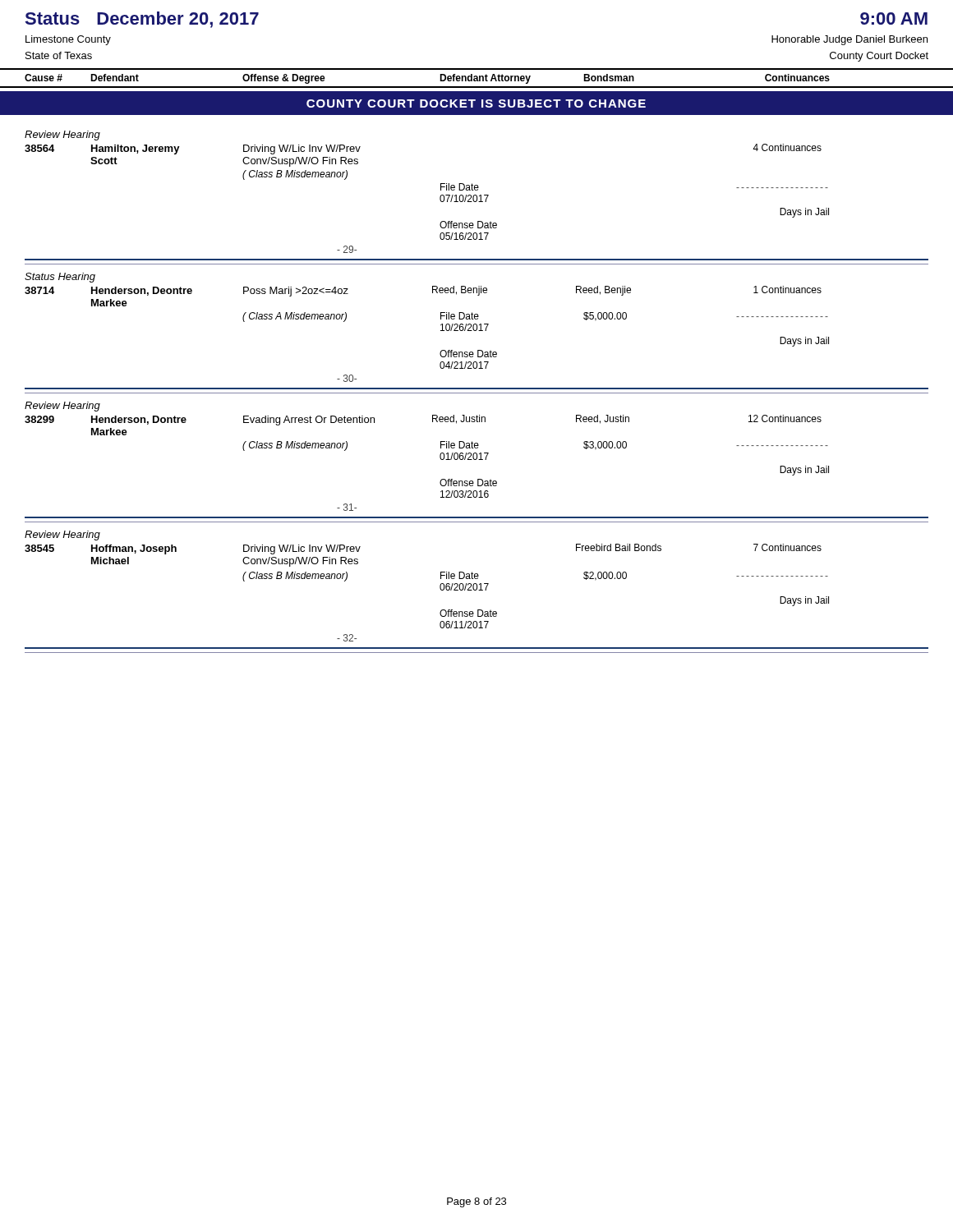953x1232 pixels.
Task: Point to "COUNTY COURT DOCKET IS SUBJECT TO CHANGE"
Action: point(476,103)
